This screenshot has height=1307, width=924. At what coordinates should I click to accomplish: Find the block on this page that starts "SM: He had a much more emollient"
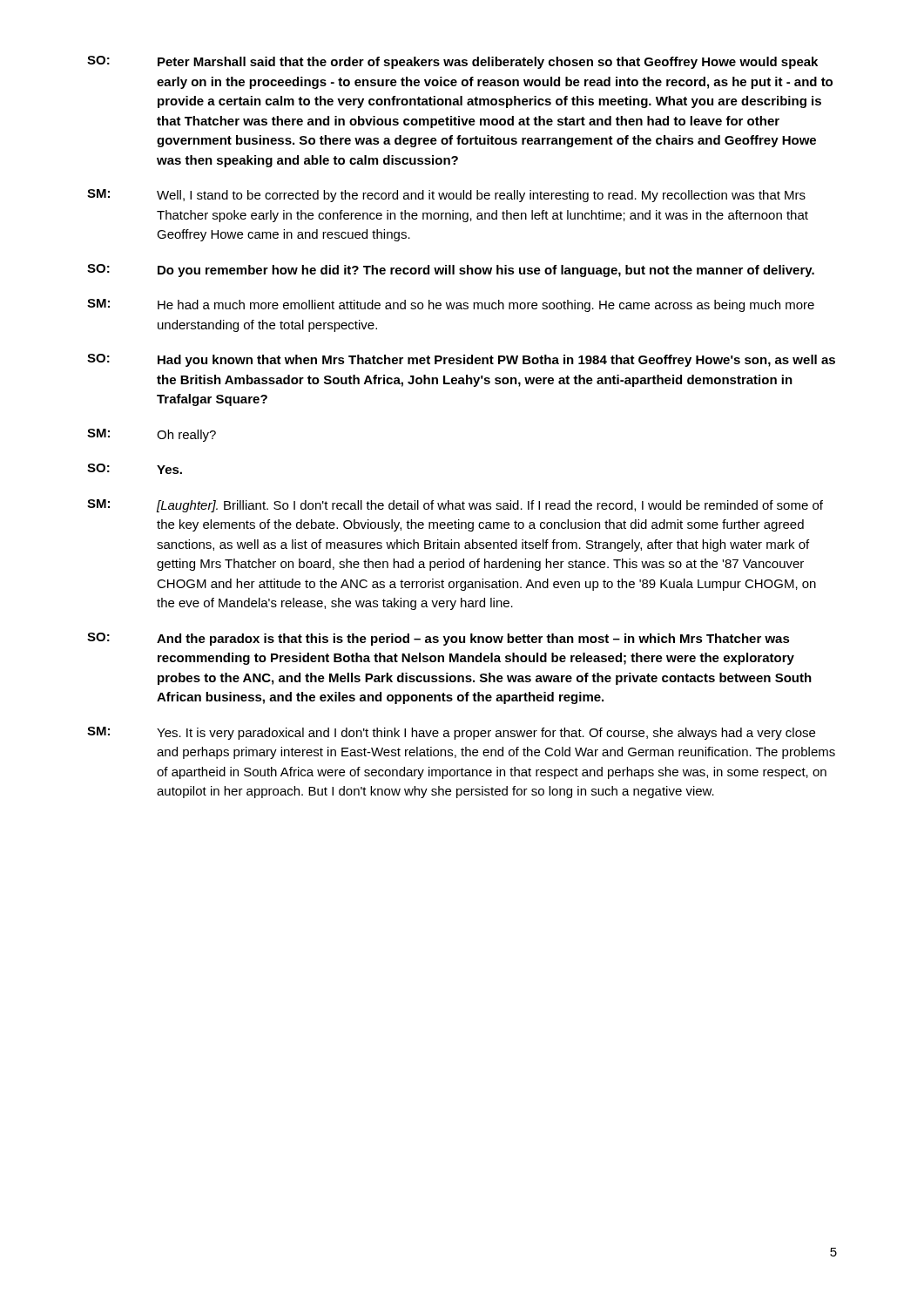(462, 315)
